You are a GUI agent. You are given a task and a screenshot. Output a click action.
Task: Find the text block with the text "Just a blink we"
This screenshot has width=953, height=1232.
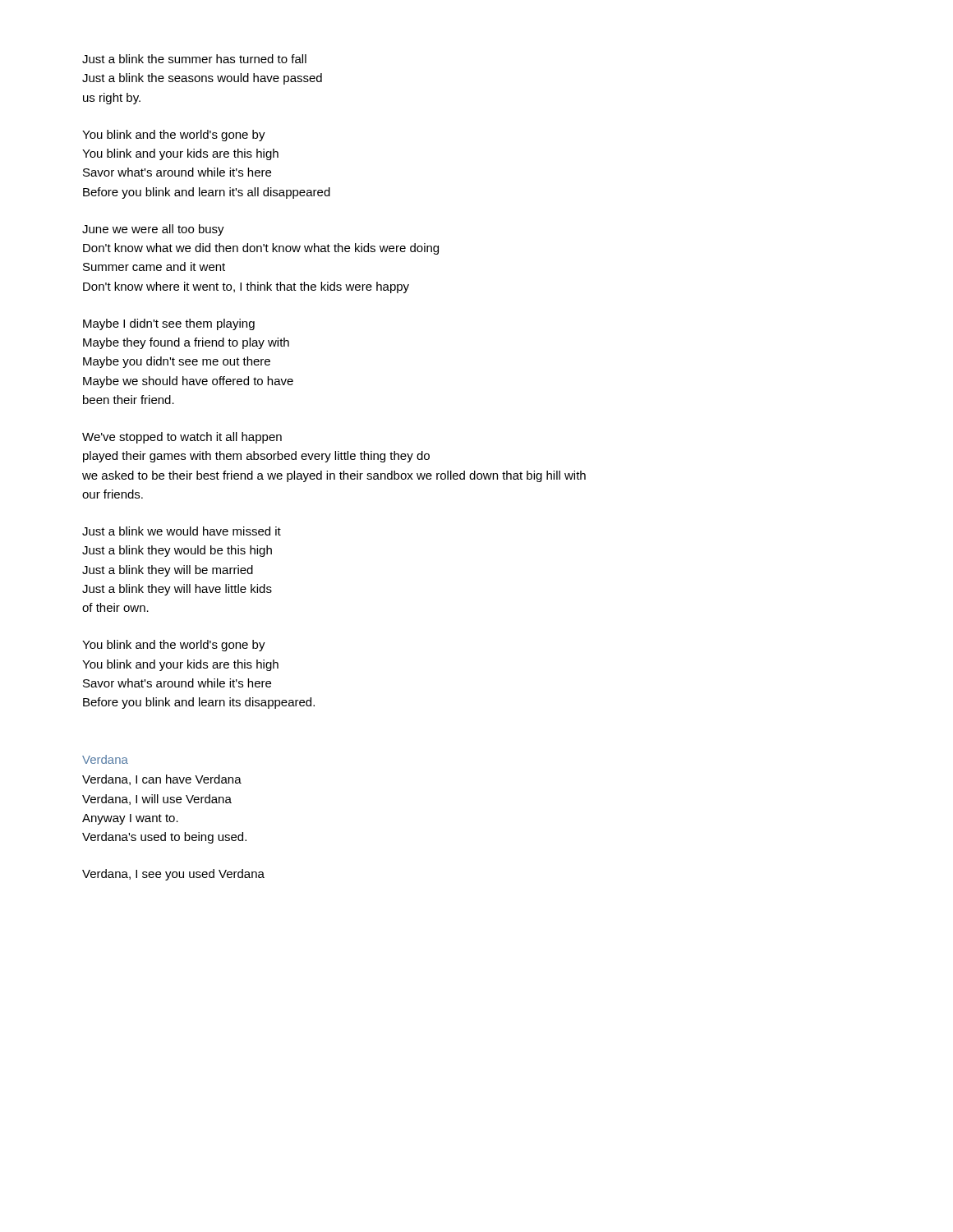pyautogui.click(x=181, y=569)
